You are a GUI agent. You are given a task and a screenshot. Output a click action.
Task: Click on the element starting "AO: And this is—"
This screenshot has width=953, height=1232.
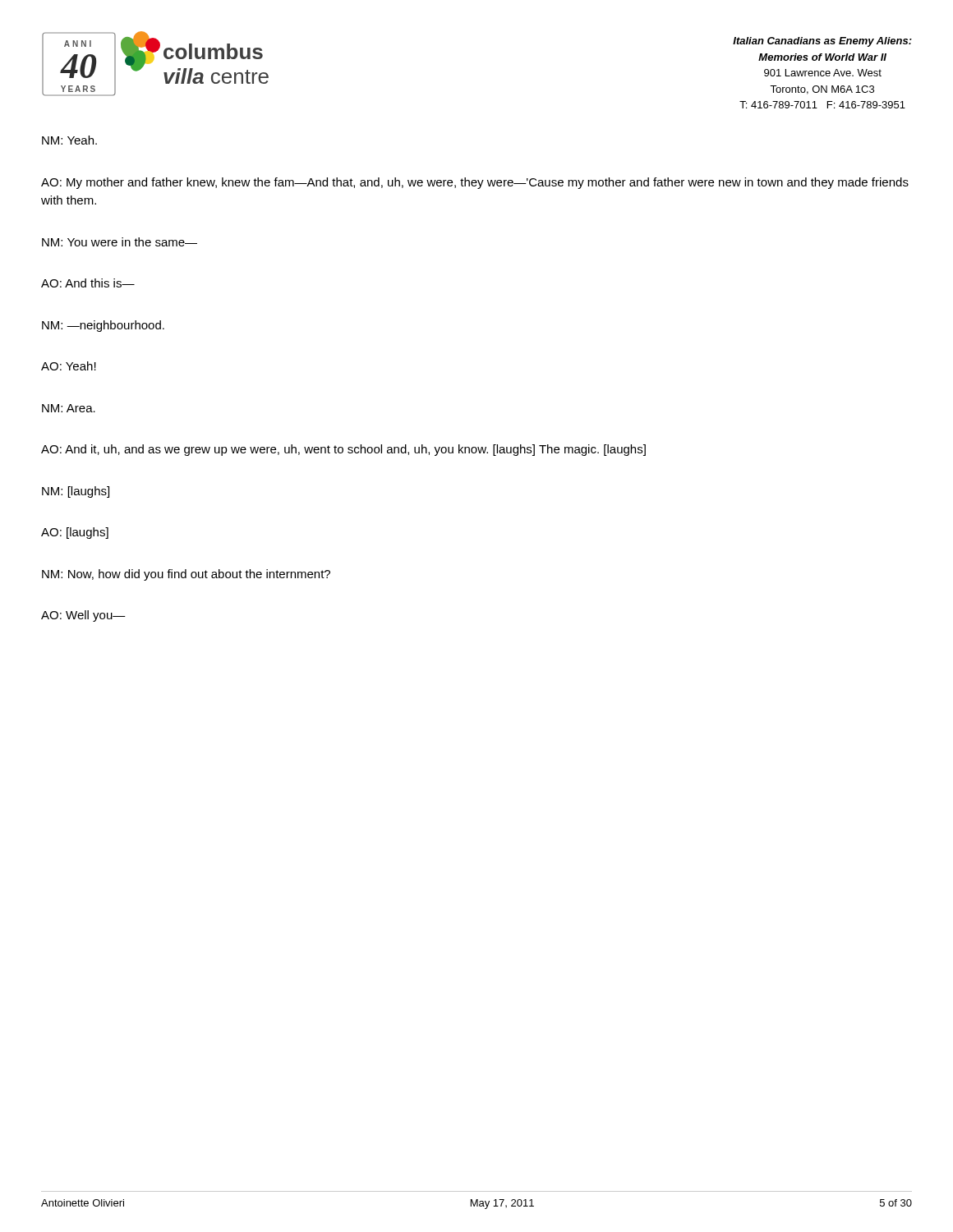[x=88, y=283]
